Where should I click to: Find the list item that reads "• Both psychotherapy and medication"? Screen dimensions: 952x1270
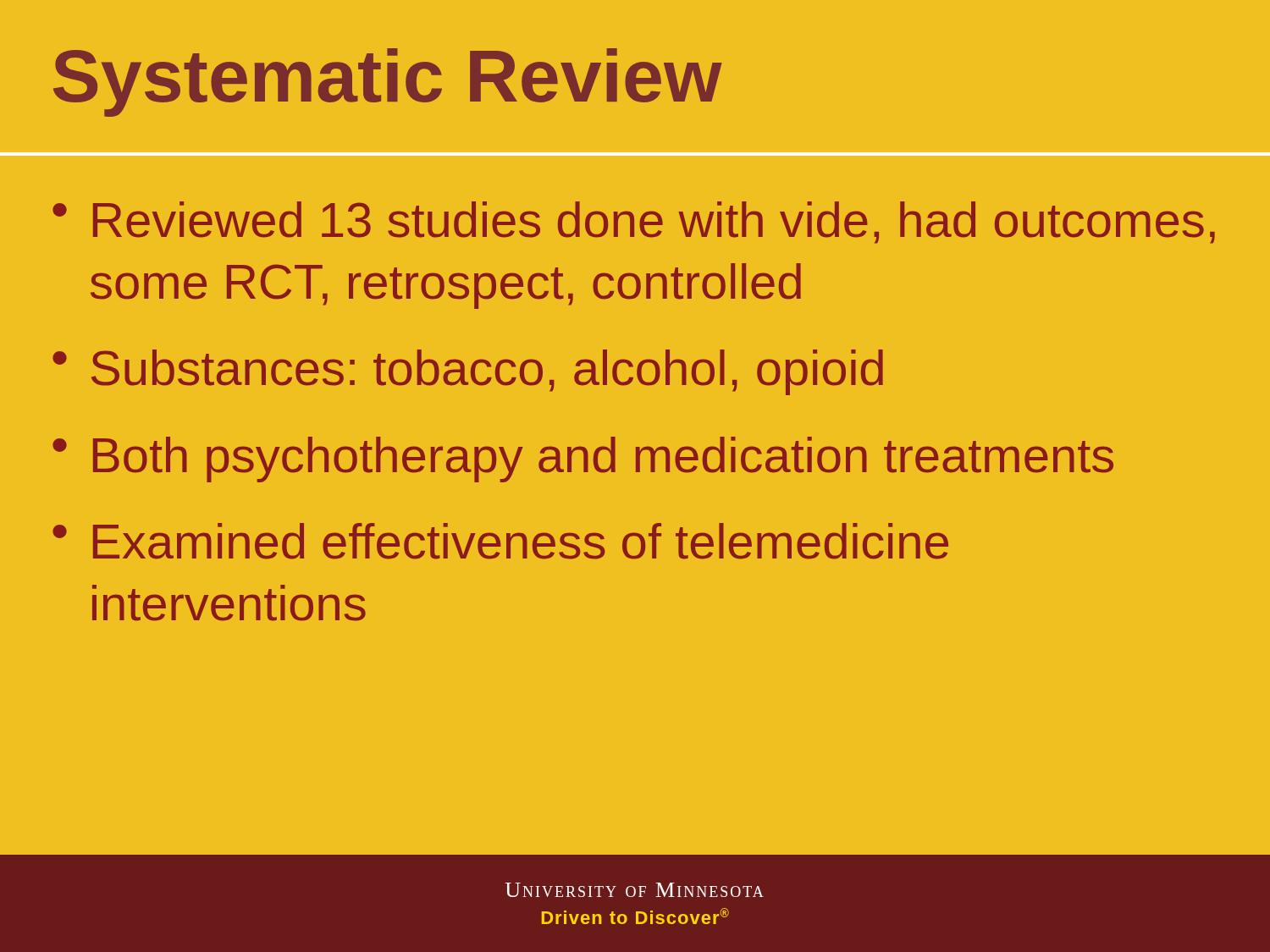[x=583, y=455]
